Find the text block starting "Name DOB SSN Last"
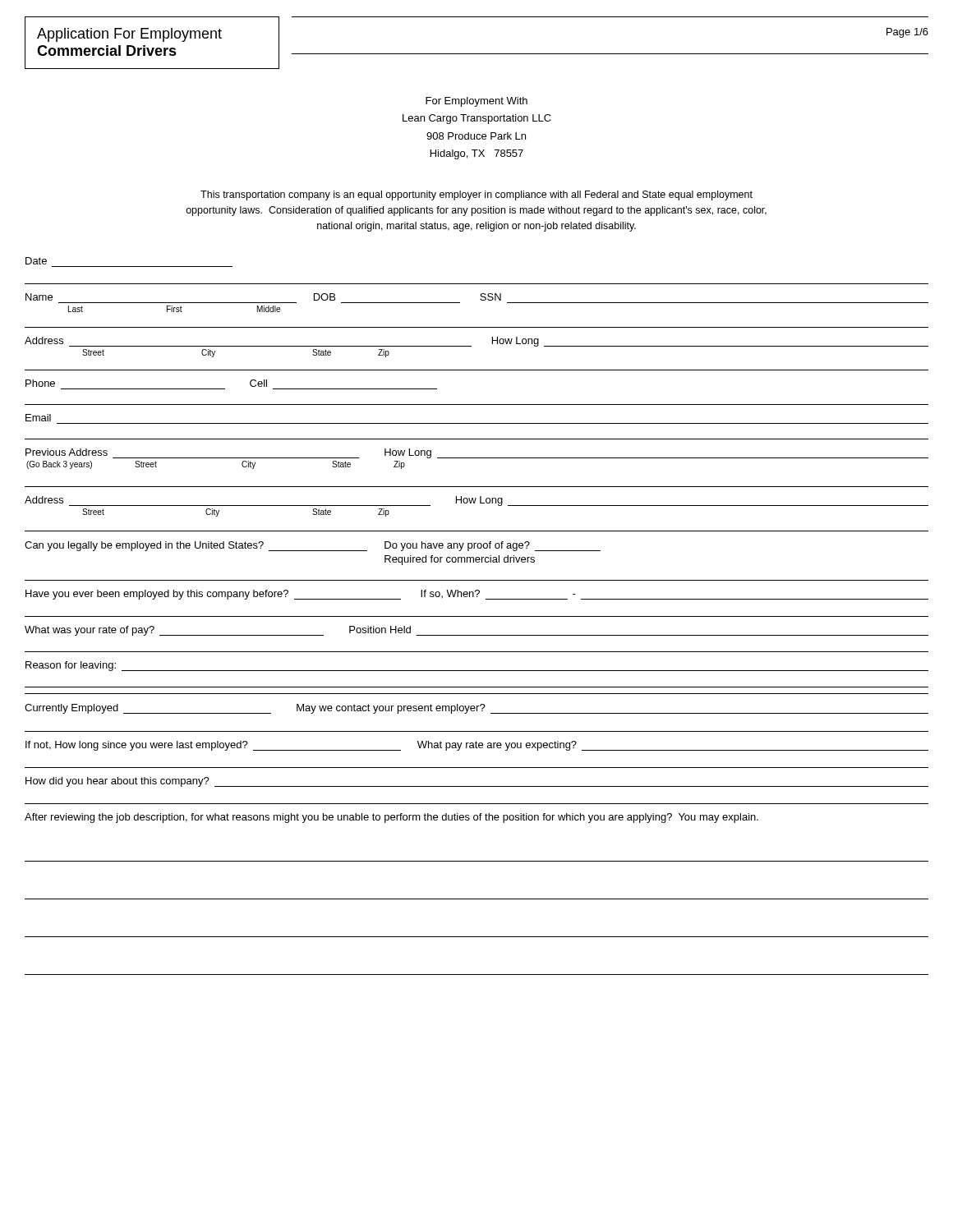Viewport: 953px width, 1232px height. click(x=476, y=301)
